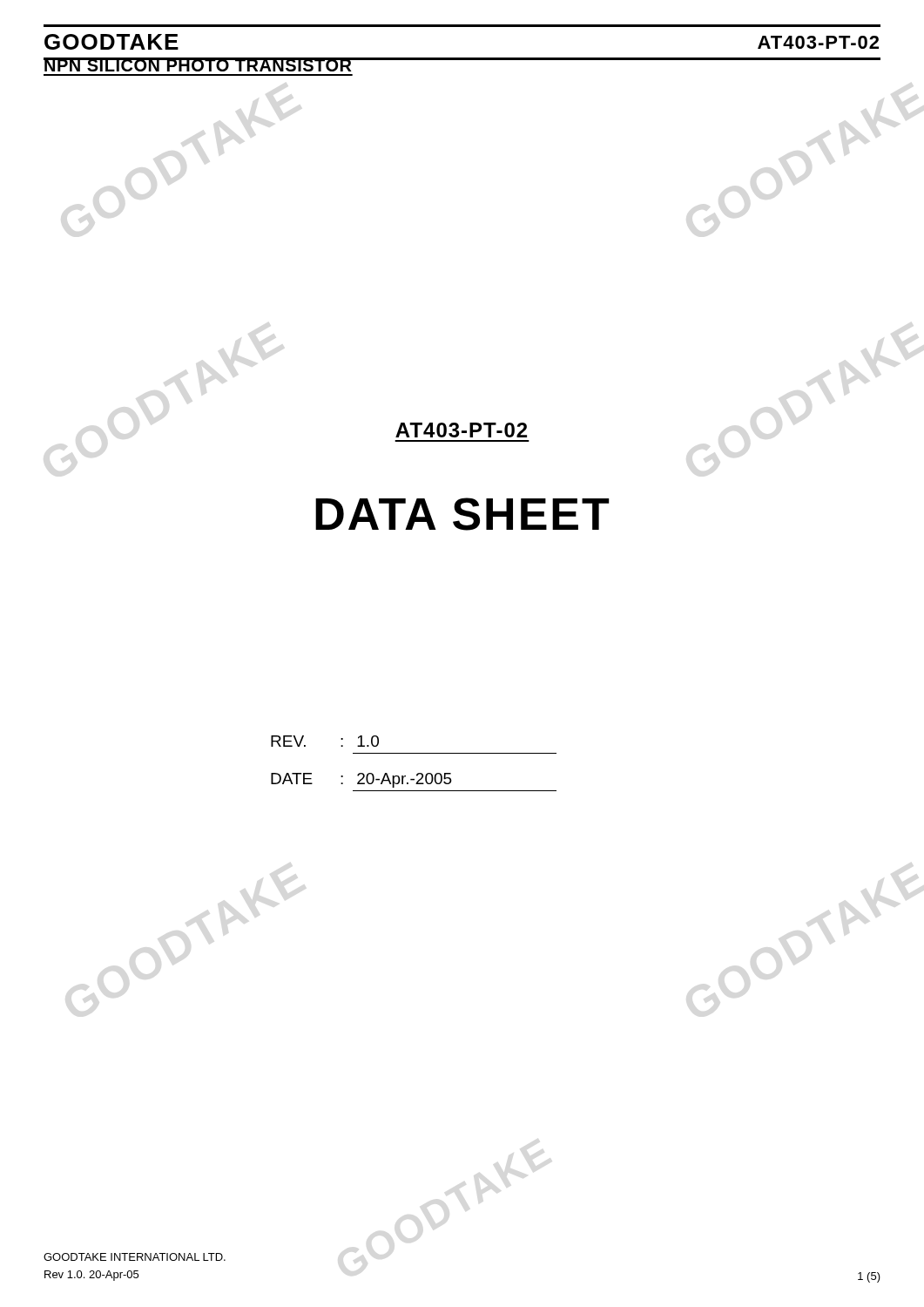Navigate to the text starting "NPN SILICON PHOTO TRANSISTOR"
The width and height of the screenshot is (924, 1307).
coord(198,65)
